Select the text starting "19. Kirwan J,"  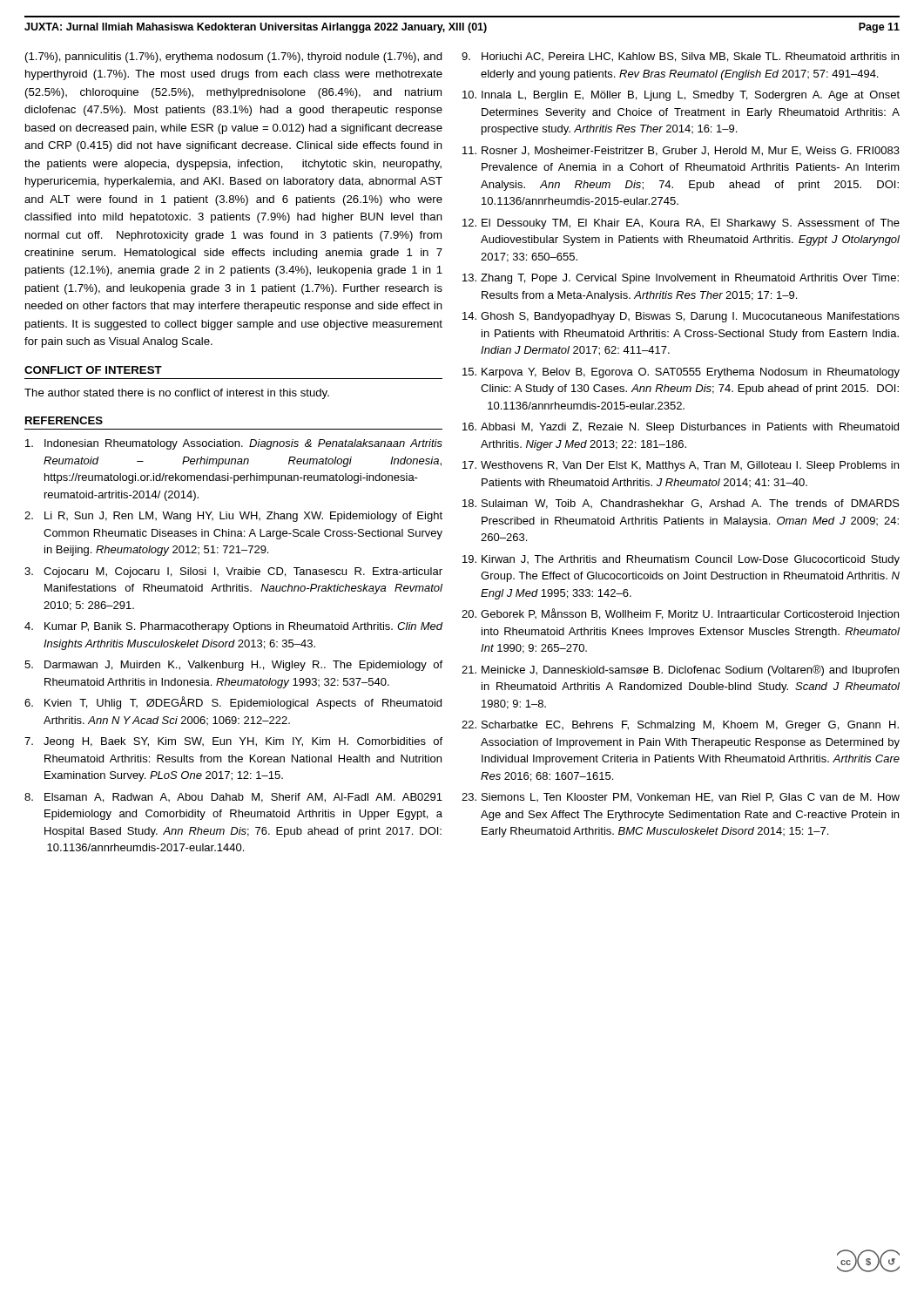pos(681,576)
